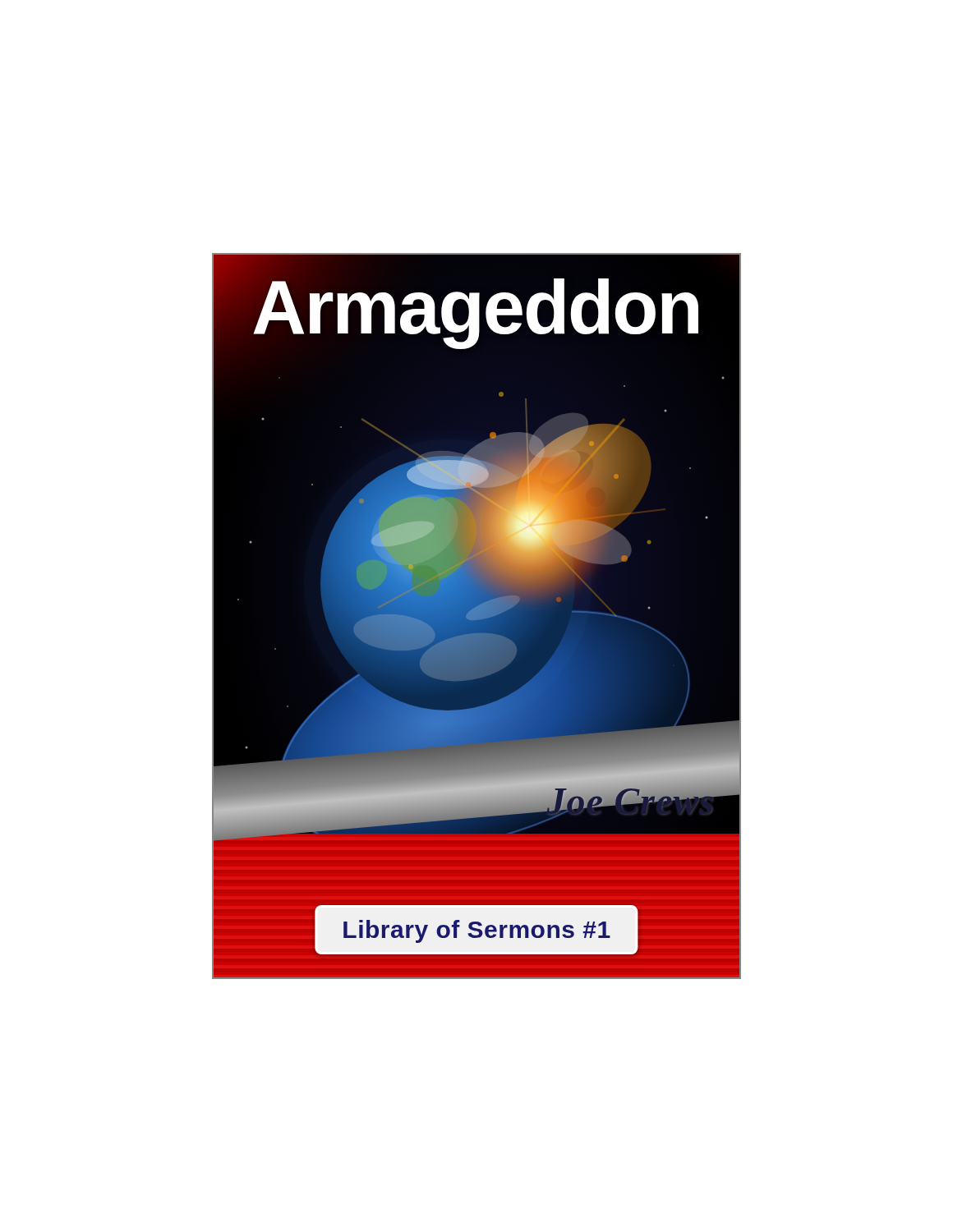Locate the text "Library of Sermons #1"
This screenshot has width=953, height=1232.
click(476, 929)
